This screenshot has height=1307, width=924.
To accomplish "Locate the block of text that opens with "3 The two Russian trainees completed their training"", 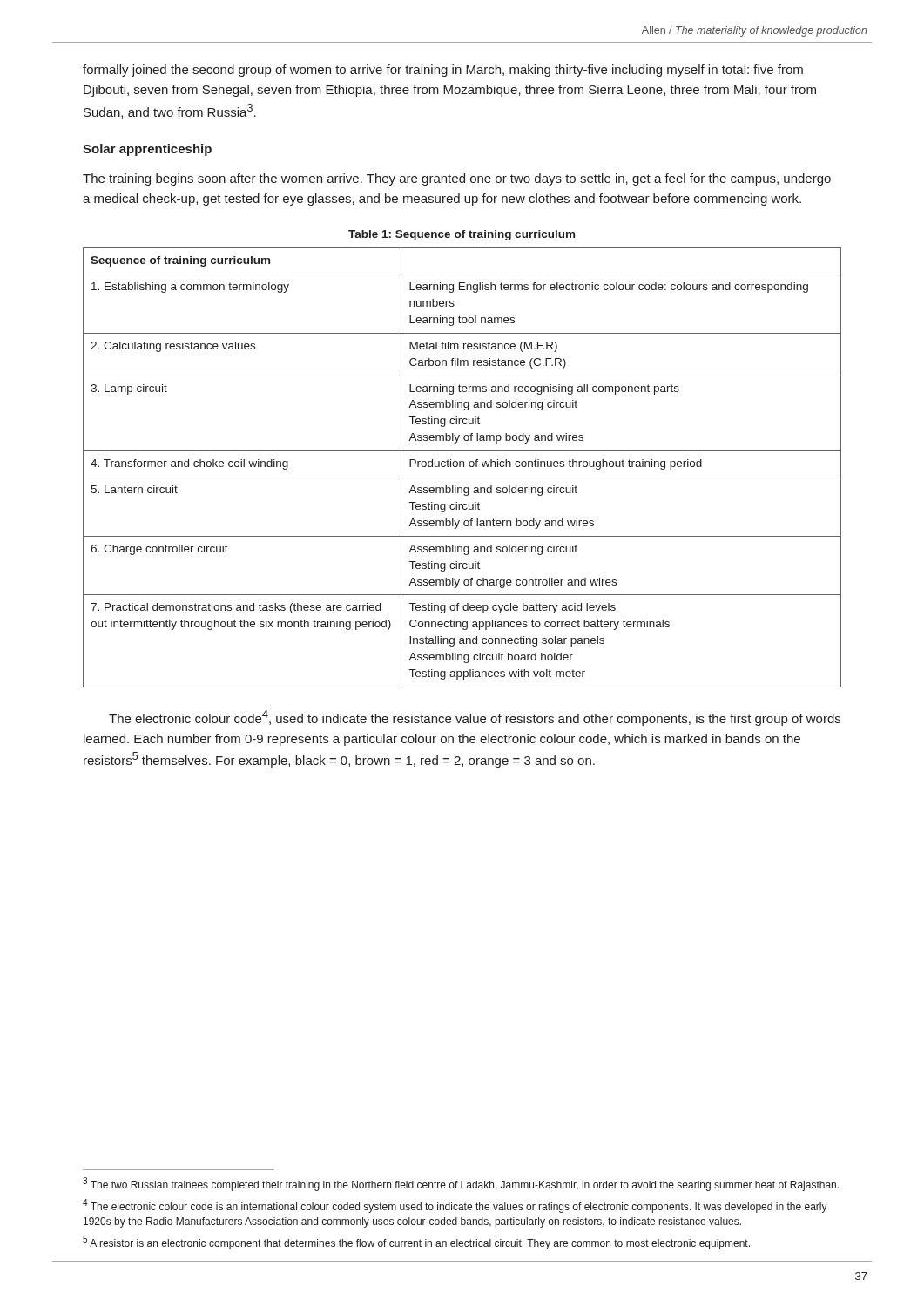I will click(461, 1184).
